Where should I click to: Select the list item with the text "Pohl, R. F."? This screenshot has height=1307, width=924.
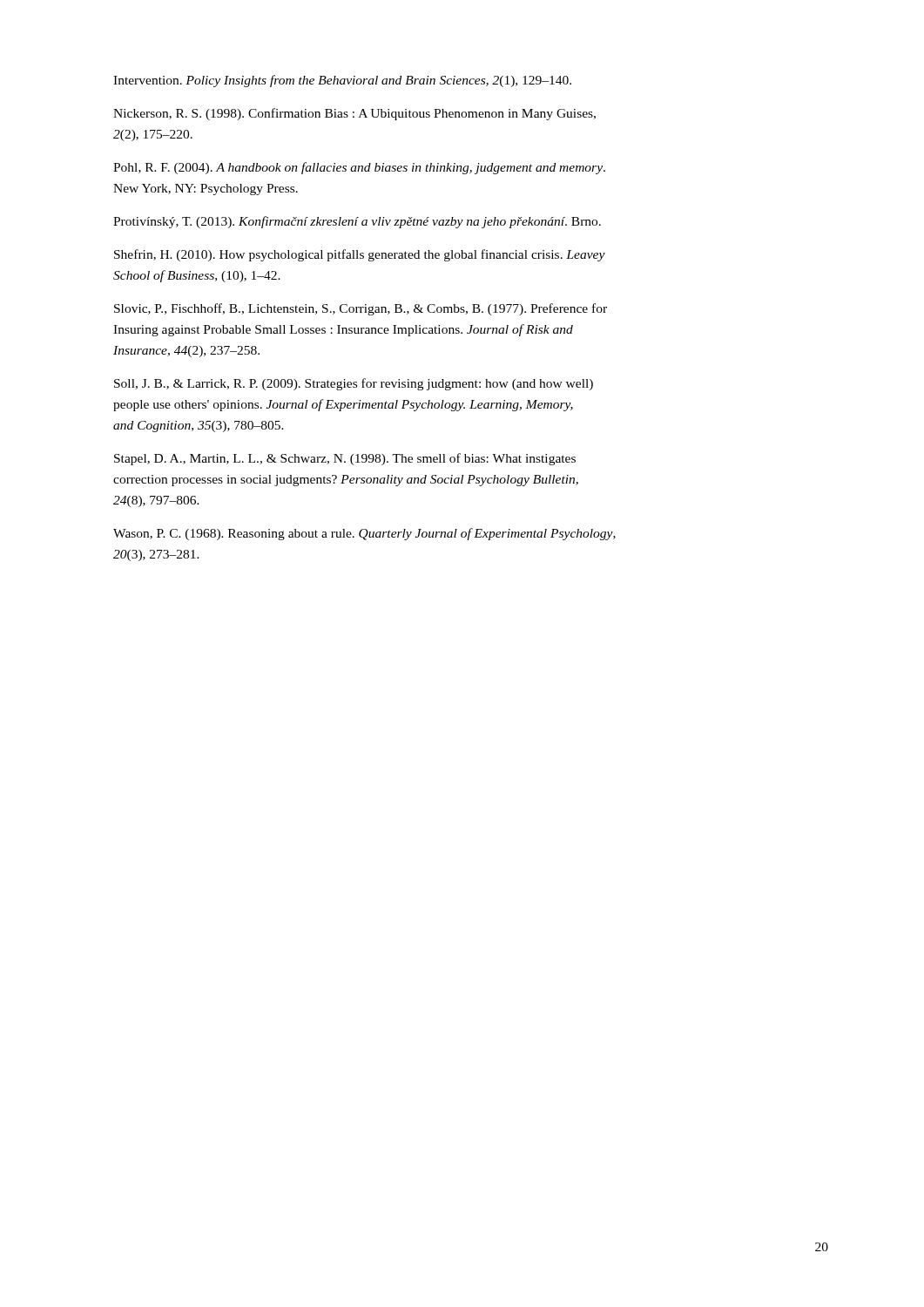coord(360,179)
